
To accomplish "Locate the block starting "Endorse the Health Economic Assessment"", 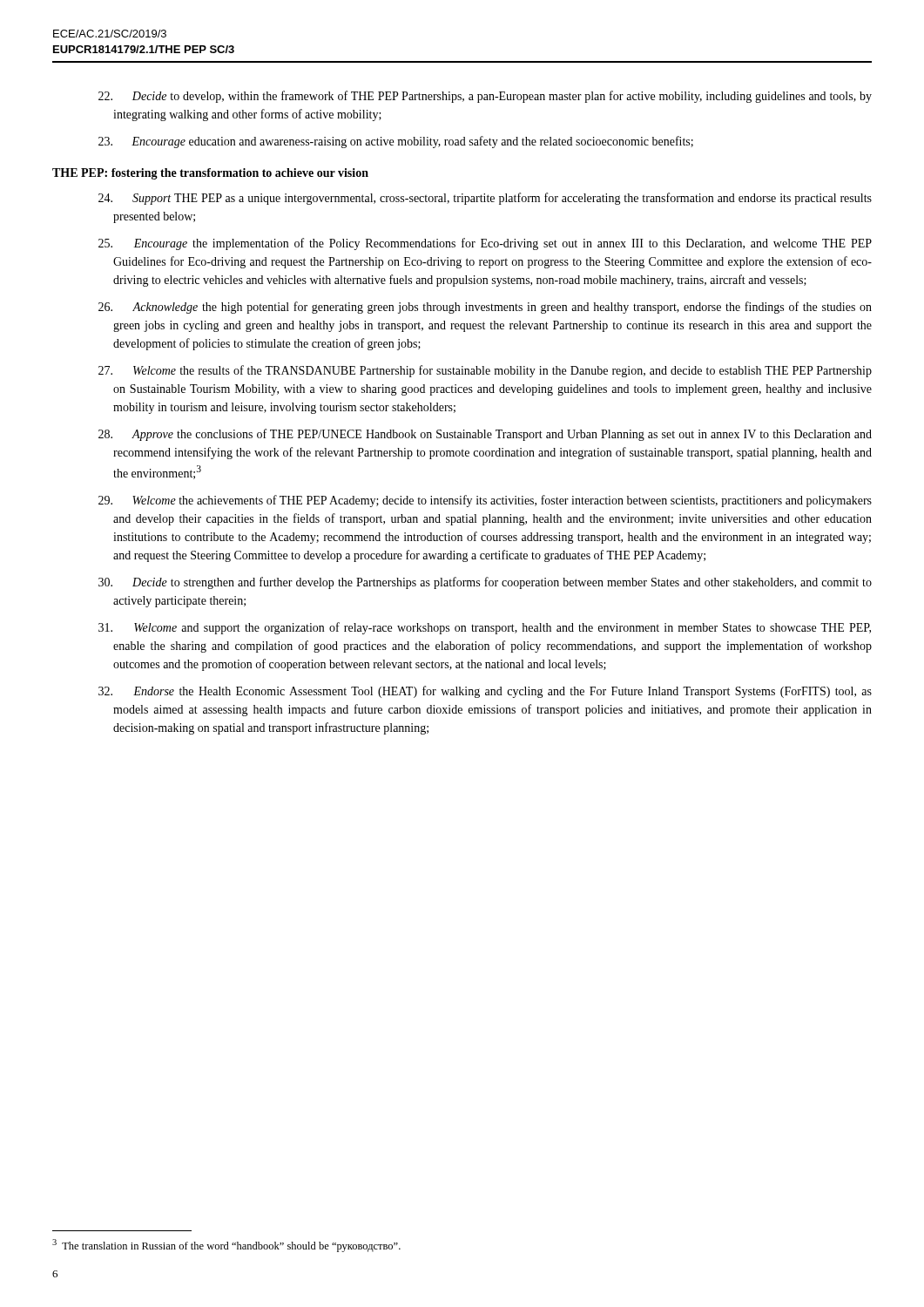I will click(462, 708).
